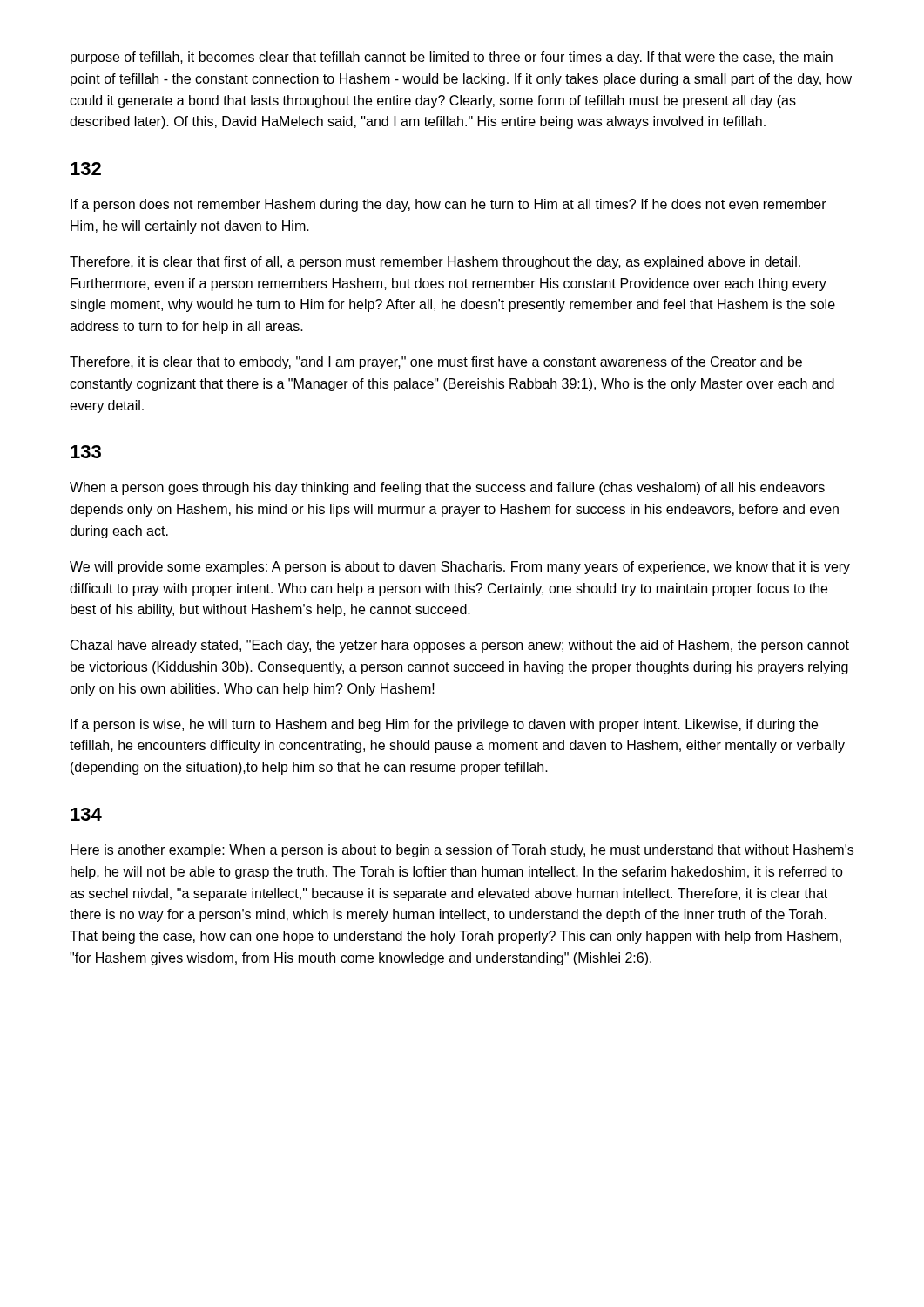Click on the passage starting "We will provide some examples: A person"
This screenshot has width=924, height=1307.
coord(460,588)
